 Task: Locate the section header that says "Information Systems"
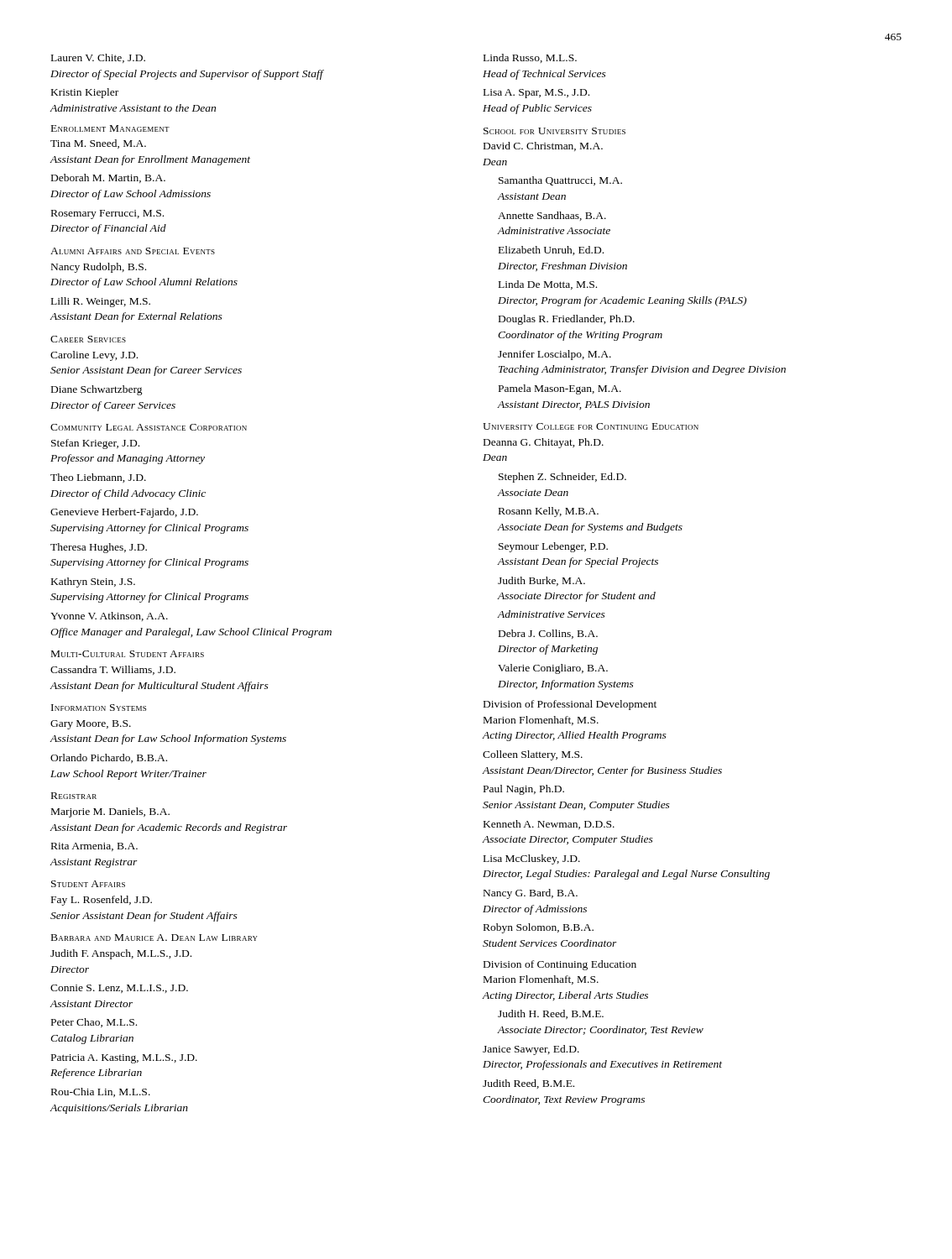pos(99,708)
